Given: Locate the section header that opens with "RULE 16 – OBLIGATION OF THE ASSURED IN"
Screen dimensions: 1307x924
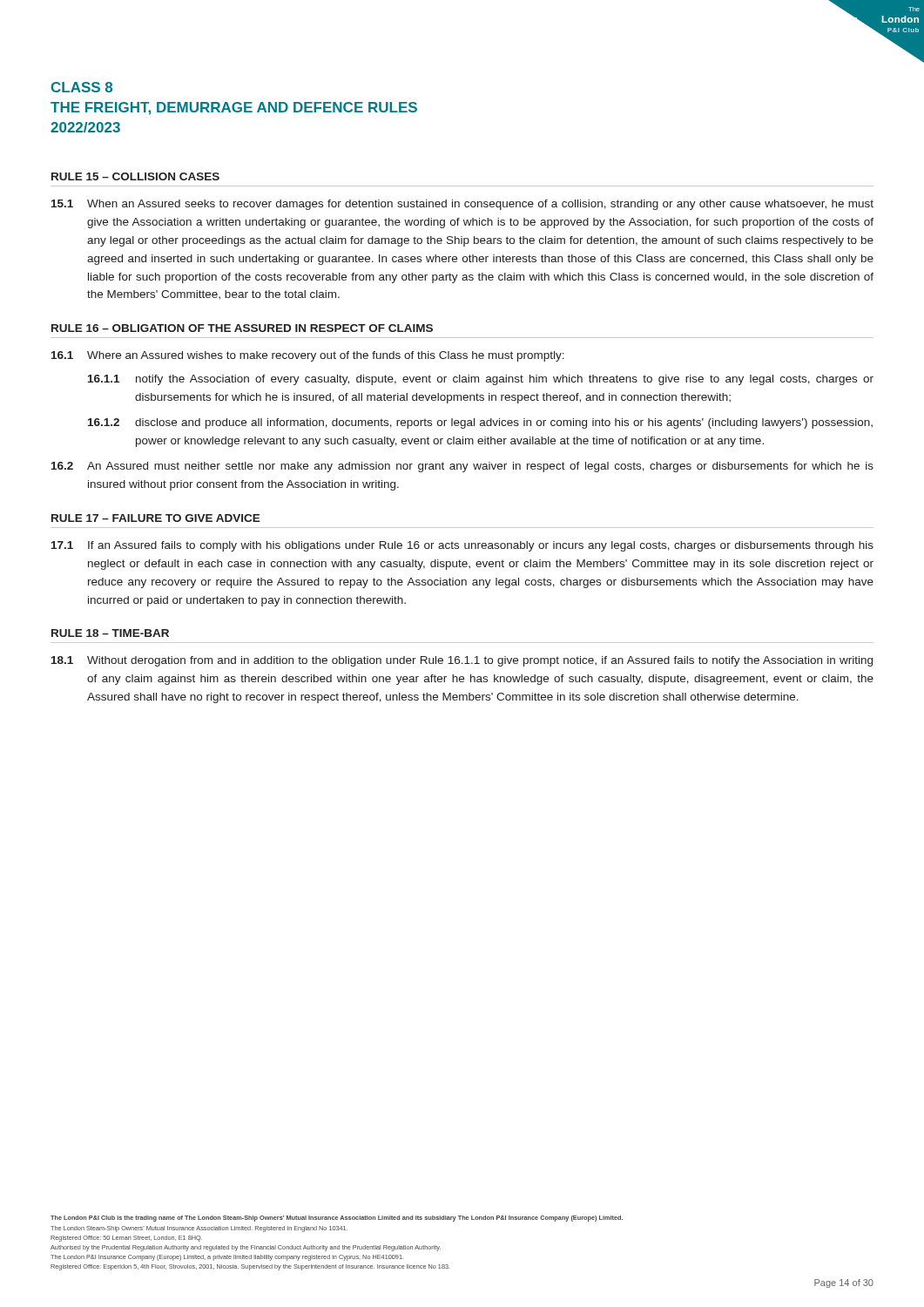Looking at the screenshot, I should point(242,328).
